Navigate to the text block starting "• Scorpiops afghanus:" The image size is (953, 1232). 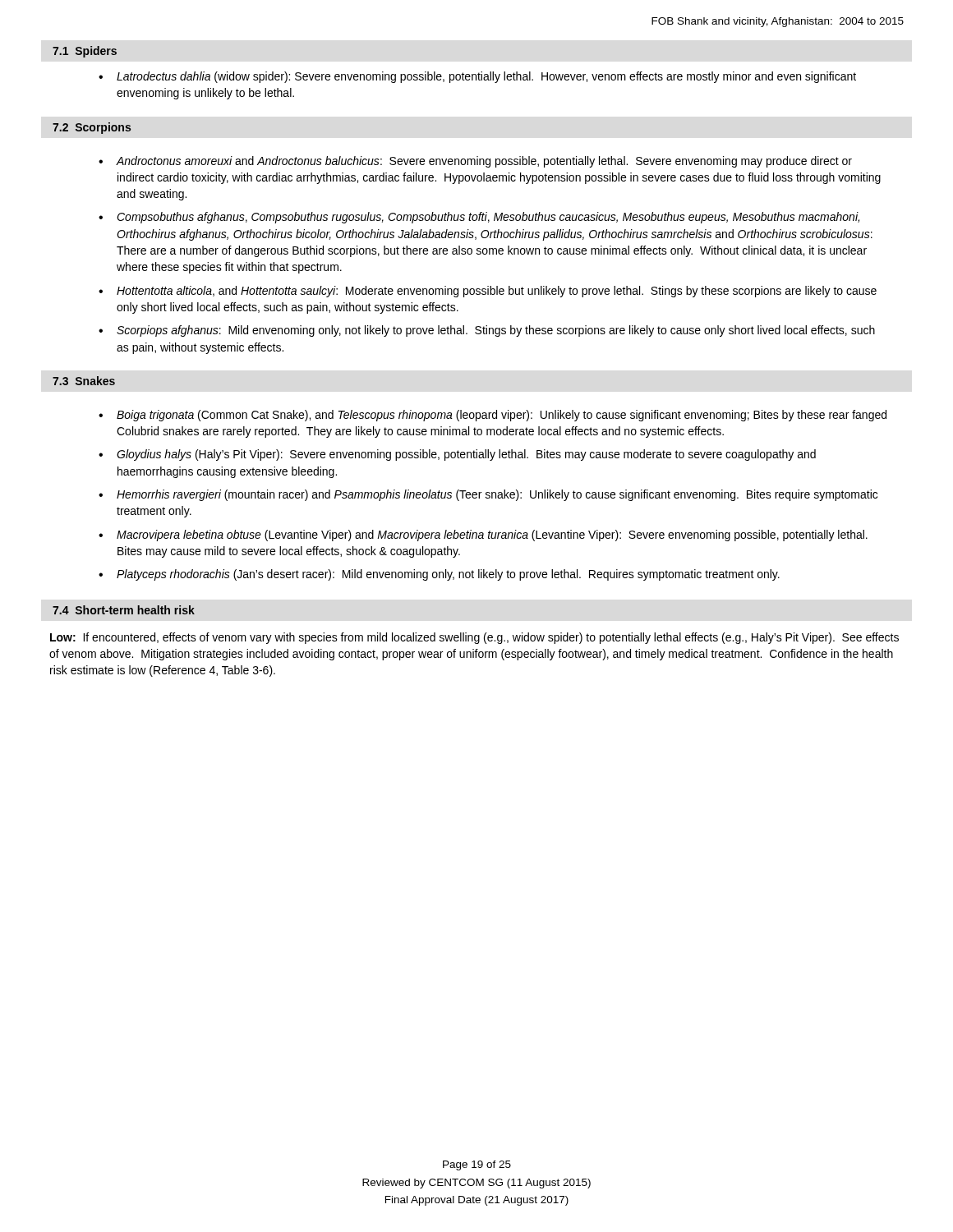(x=493, y=339)
